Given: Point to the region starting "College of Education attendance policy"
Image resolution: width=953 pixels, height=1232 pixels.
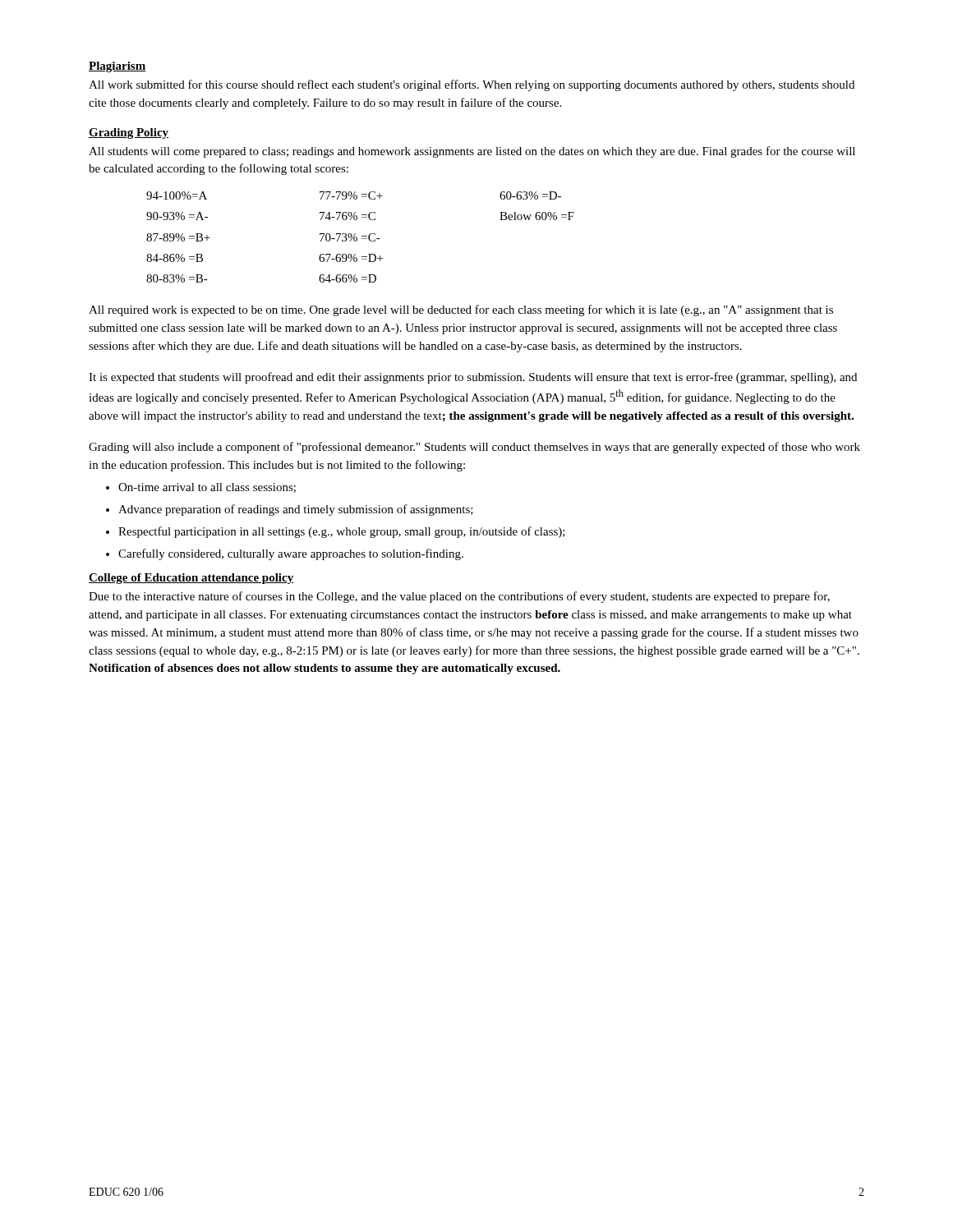Looking at the screenshot, I should 191,578.
